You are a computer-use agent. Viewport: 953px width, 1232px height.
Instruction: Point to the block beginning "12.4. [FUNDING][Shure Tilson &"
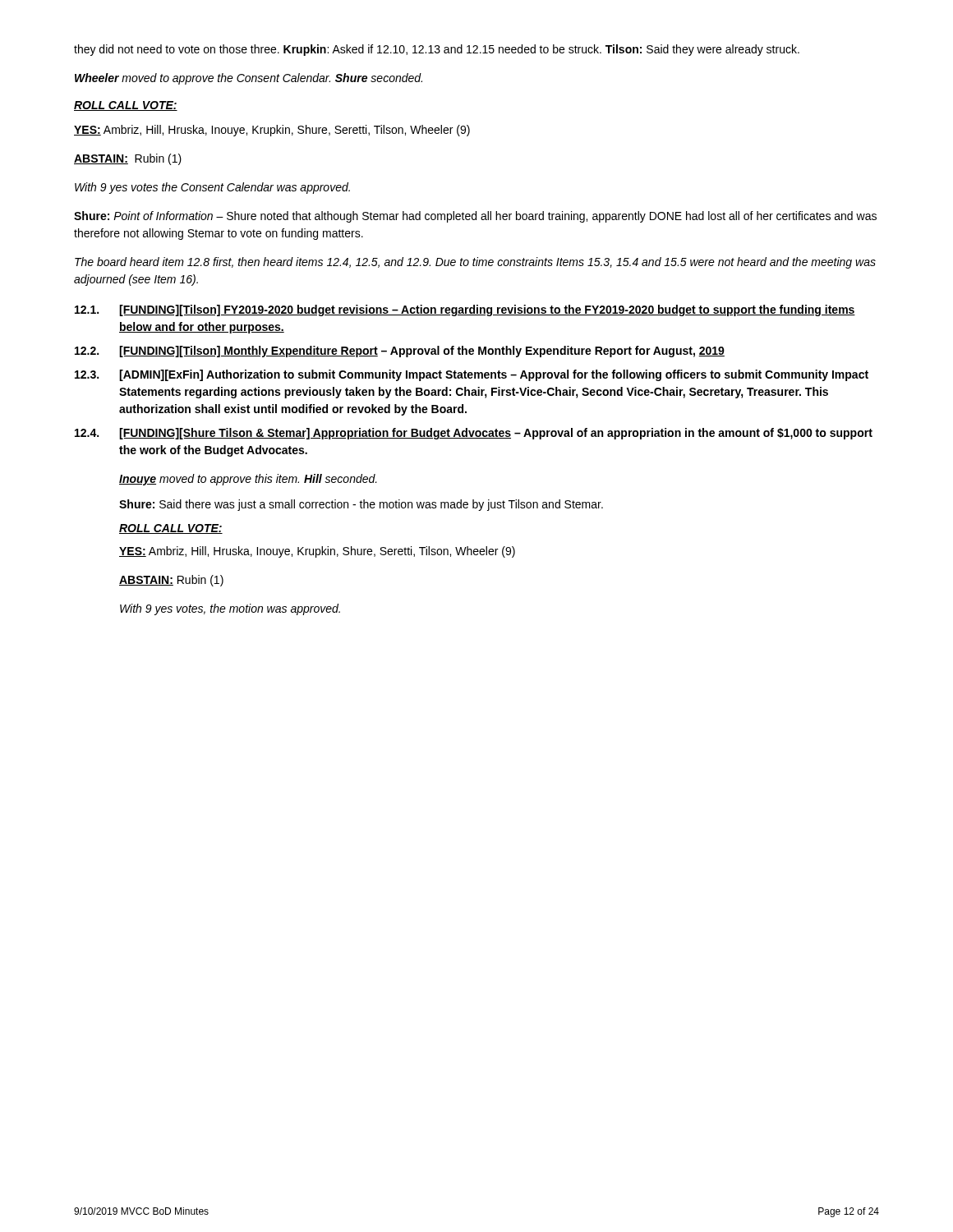click(476, 442)
